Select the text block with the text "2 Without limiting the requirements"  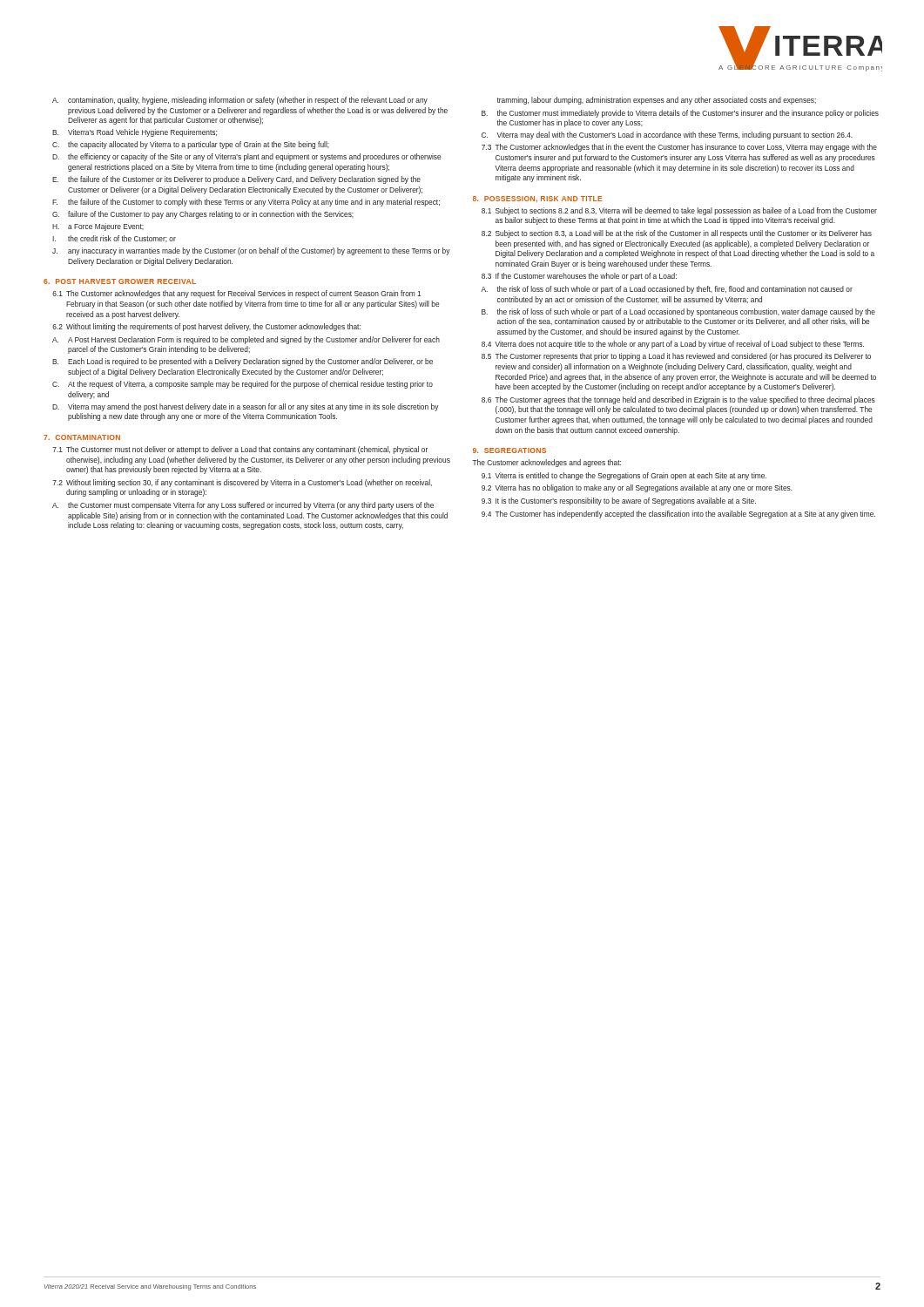pos(248,328)
